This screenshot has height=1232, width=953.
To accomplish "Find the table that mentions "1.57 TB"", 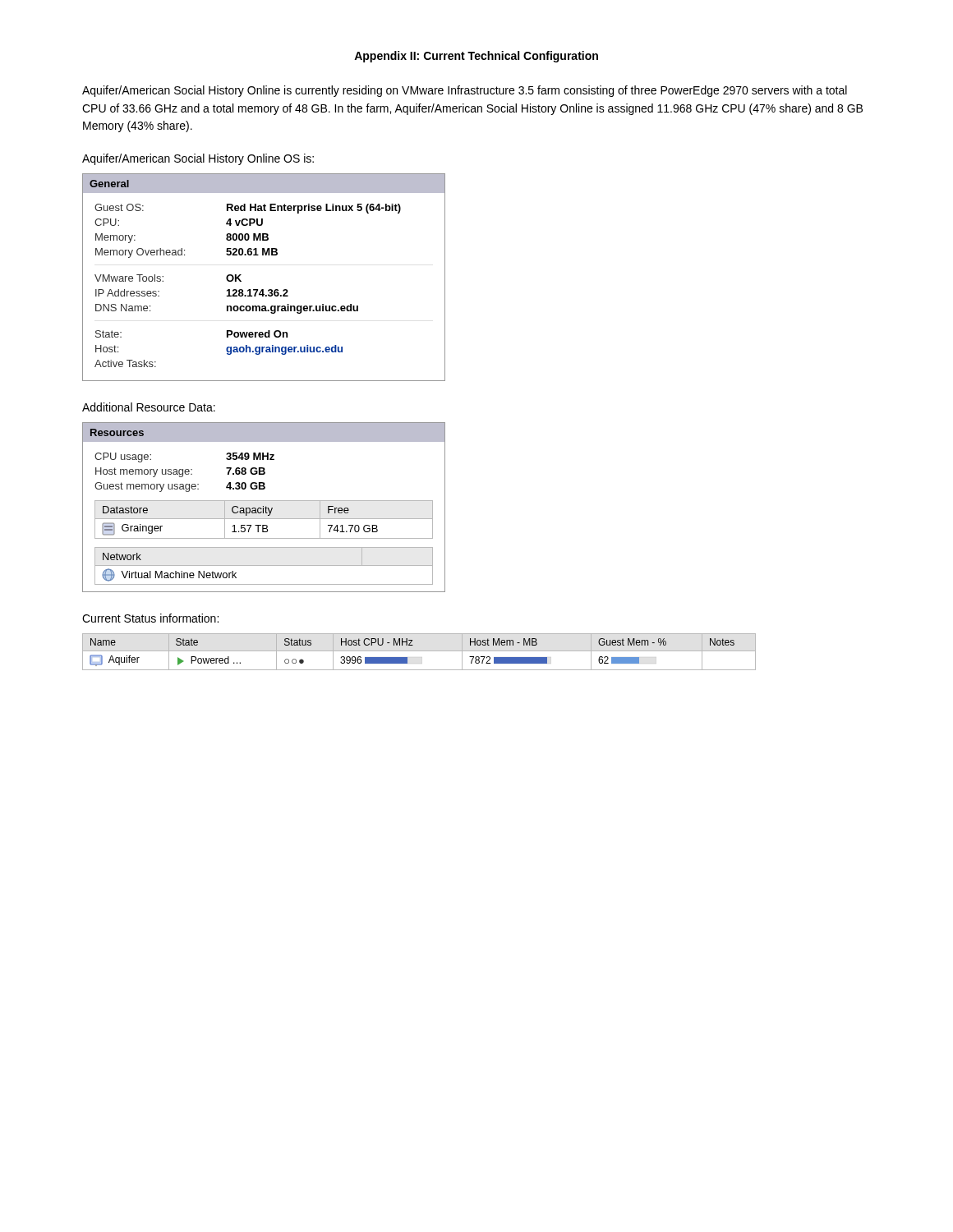I will tap(476, 507).
